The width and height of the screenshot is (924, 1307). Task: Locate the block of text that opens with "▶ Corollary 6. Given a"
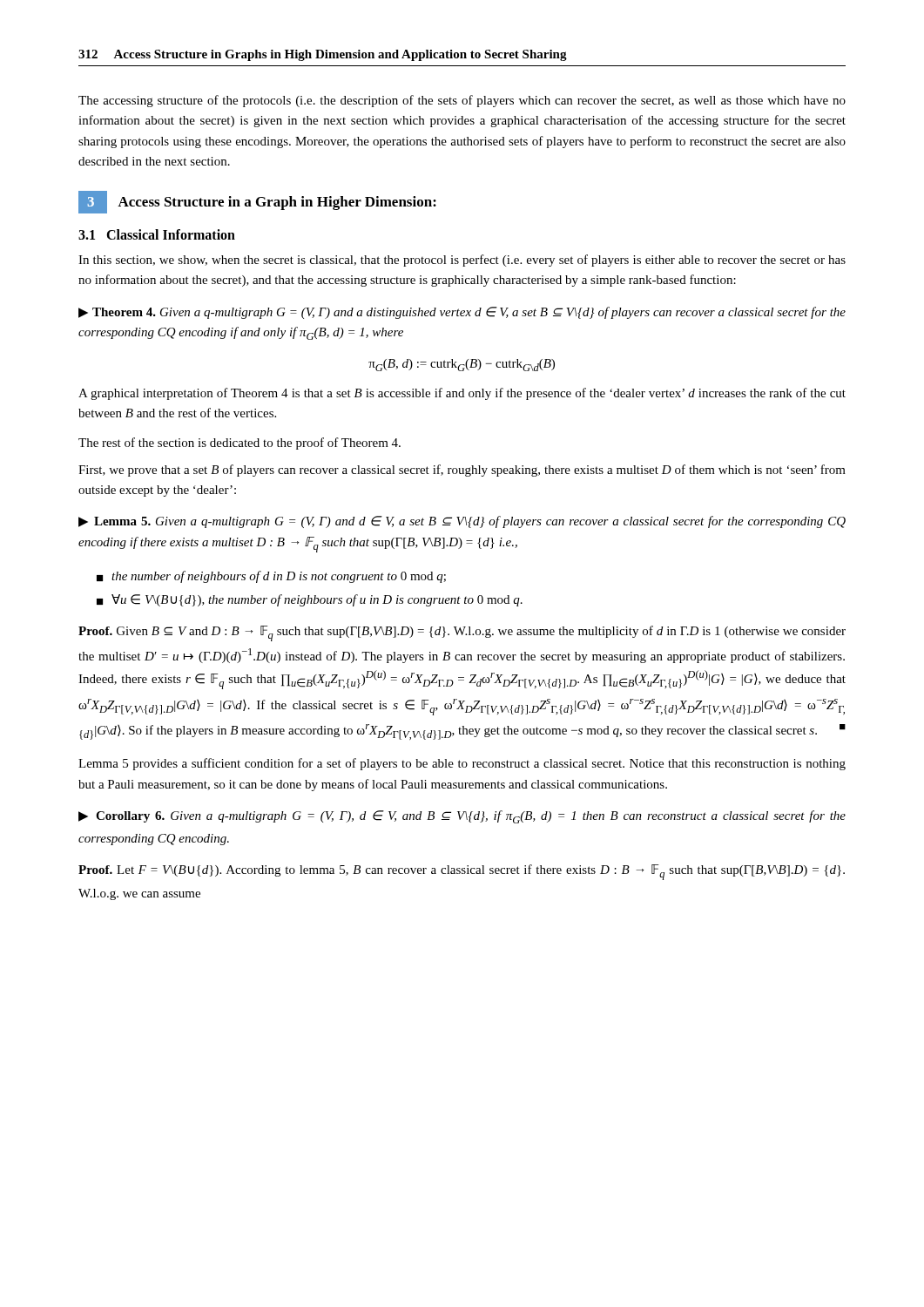click(x=462, y=827)
